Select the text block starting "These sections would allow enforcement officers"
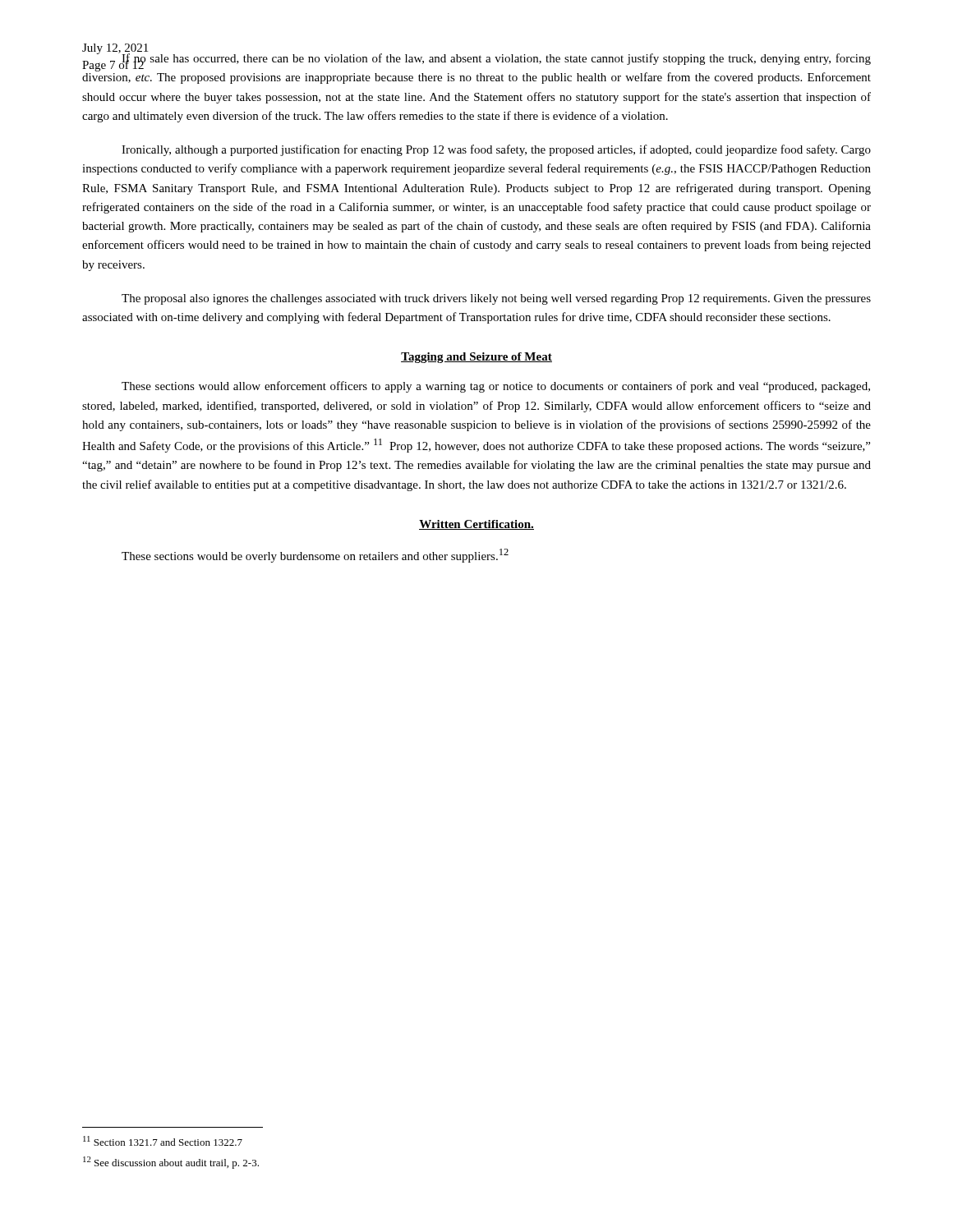Image resolution: width=953 pixels, height=1232 pixels. (476, 435)
